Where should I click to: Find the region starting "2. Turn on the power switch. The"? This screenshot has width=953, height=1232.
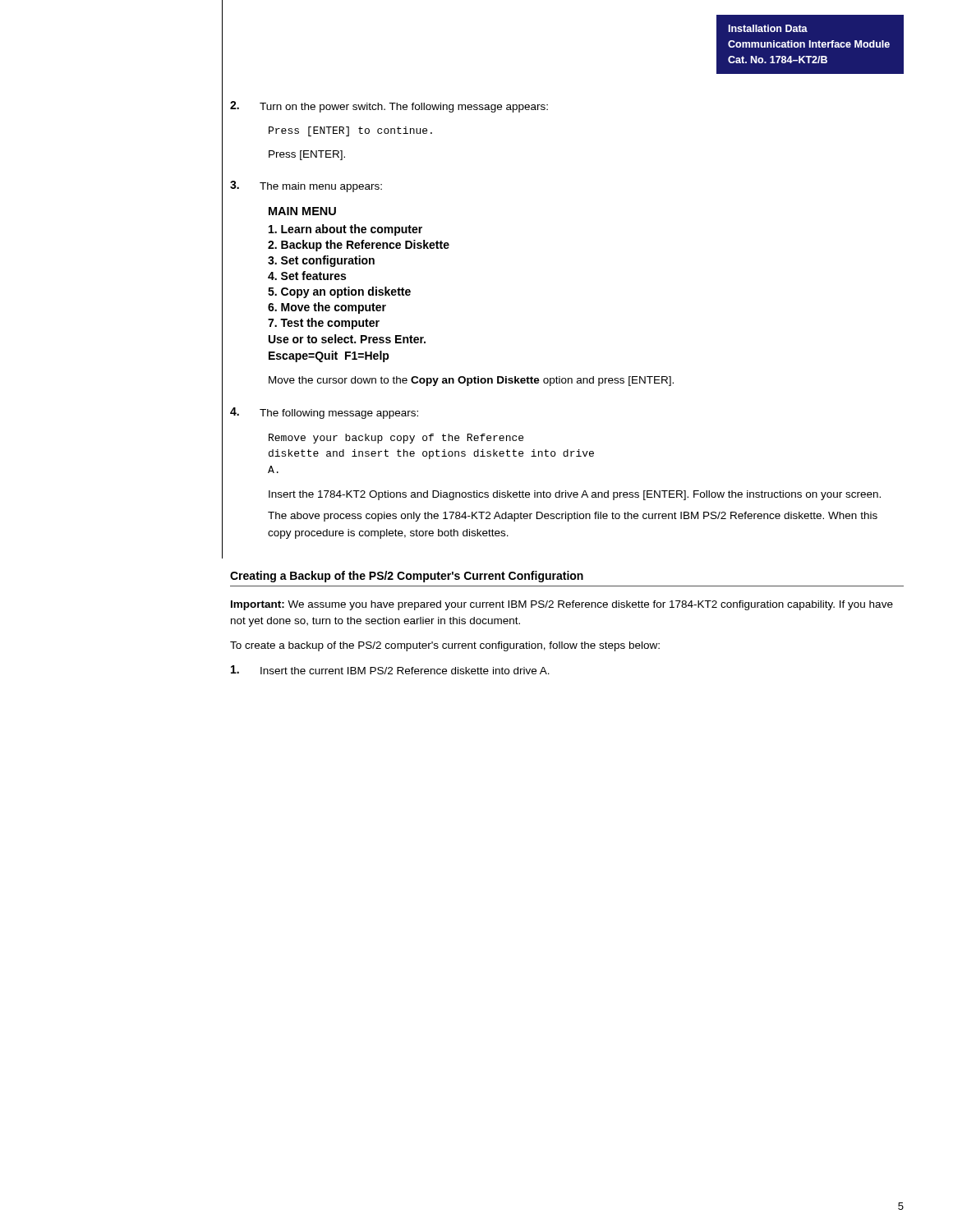pos(389,107)
